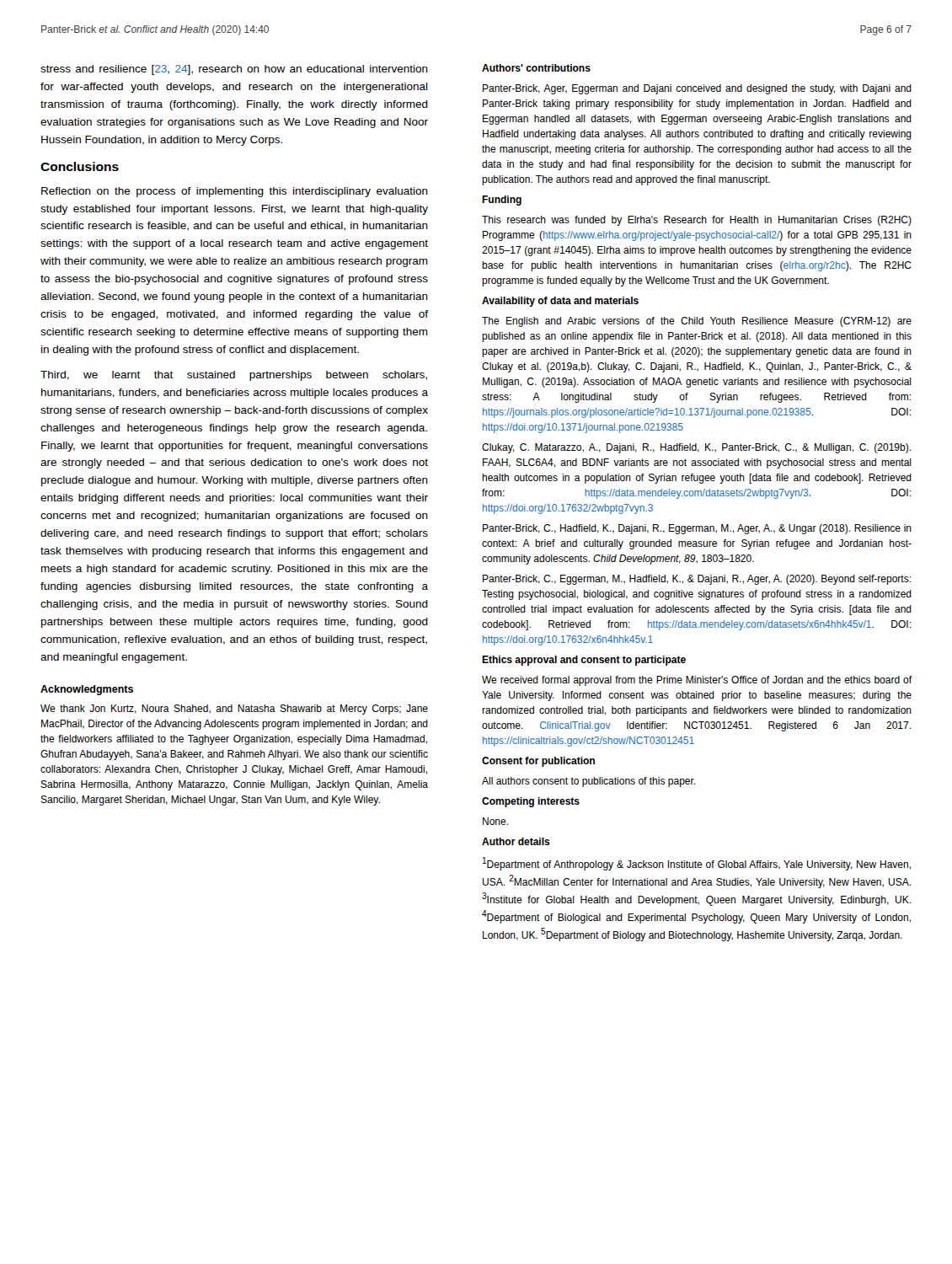This screenshot has width=952, height=1264.
Task: Select the text block starting "Authors' contributions"
Action: pos(536,68)
